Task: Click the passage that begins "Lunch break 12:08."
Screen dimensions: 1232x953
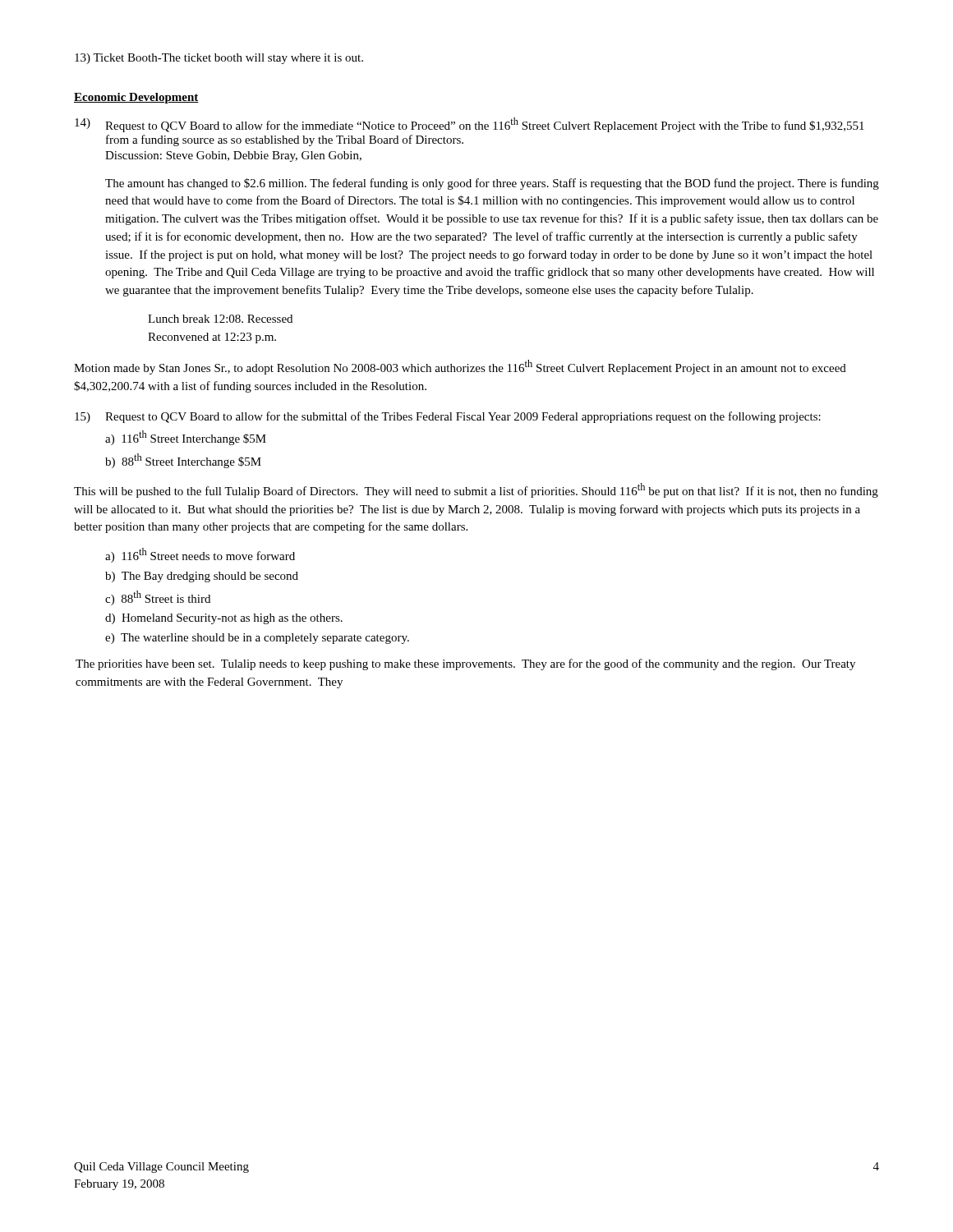Action: coord(220,328)
